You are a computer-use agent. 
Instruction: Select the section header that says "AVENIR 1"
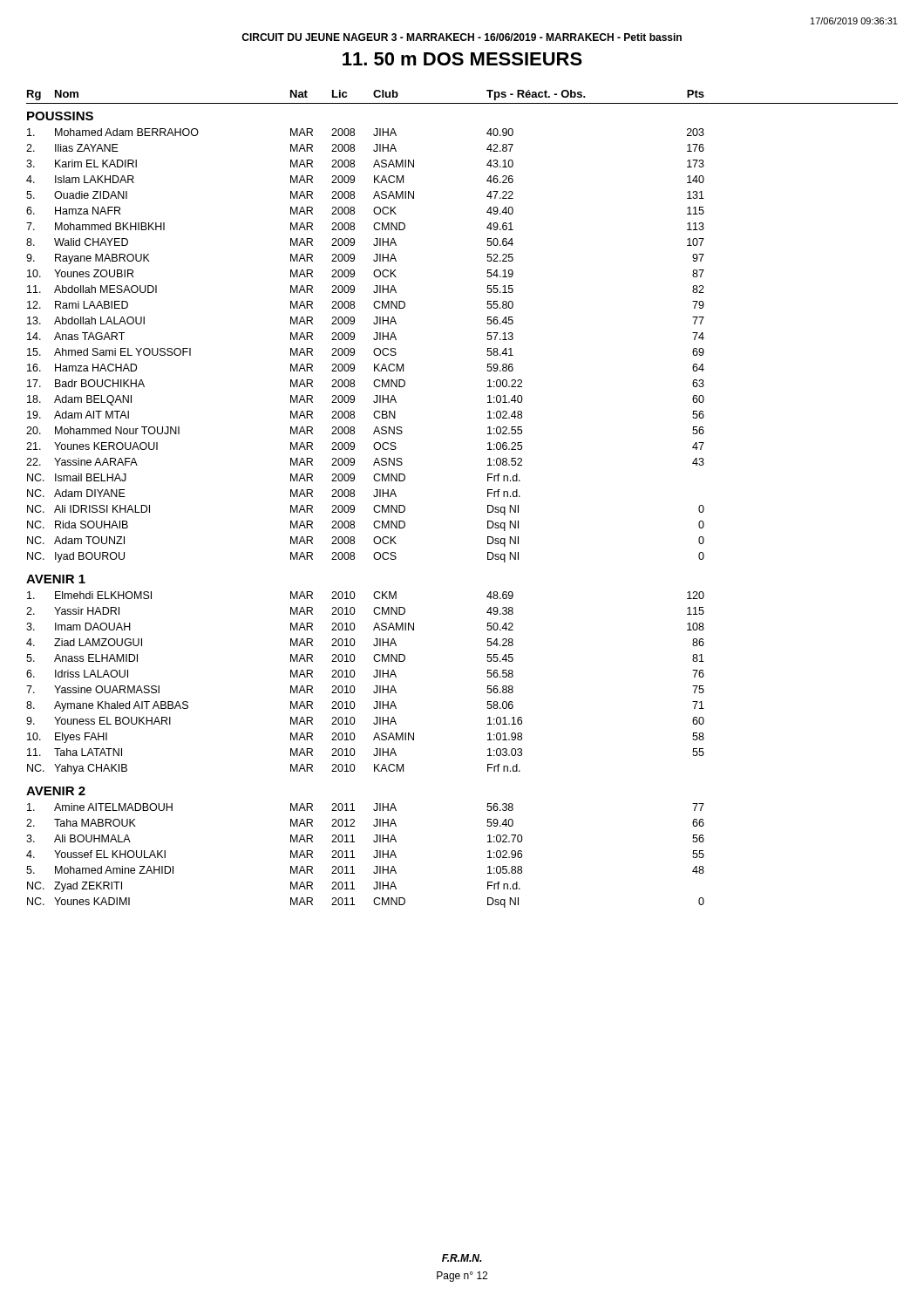(x=56, y=579)
